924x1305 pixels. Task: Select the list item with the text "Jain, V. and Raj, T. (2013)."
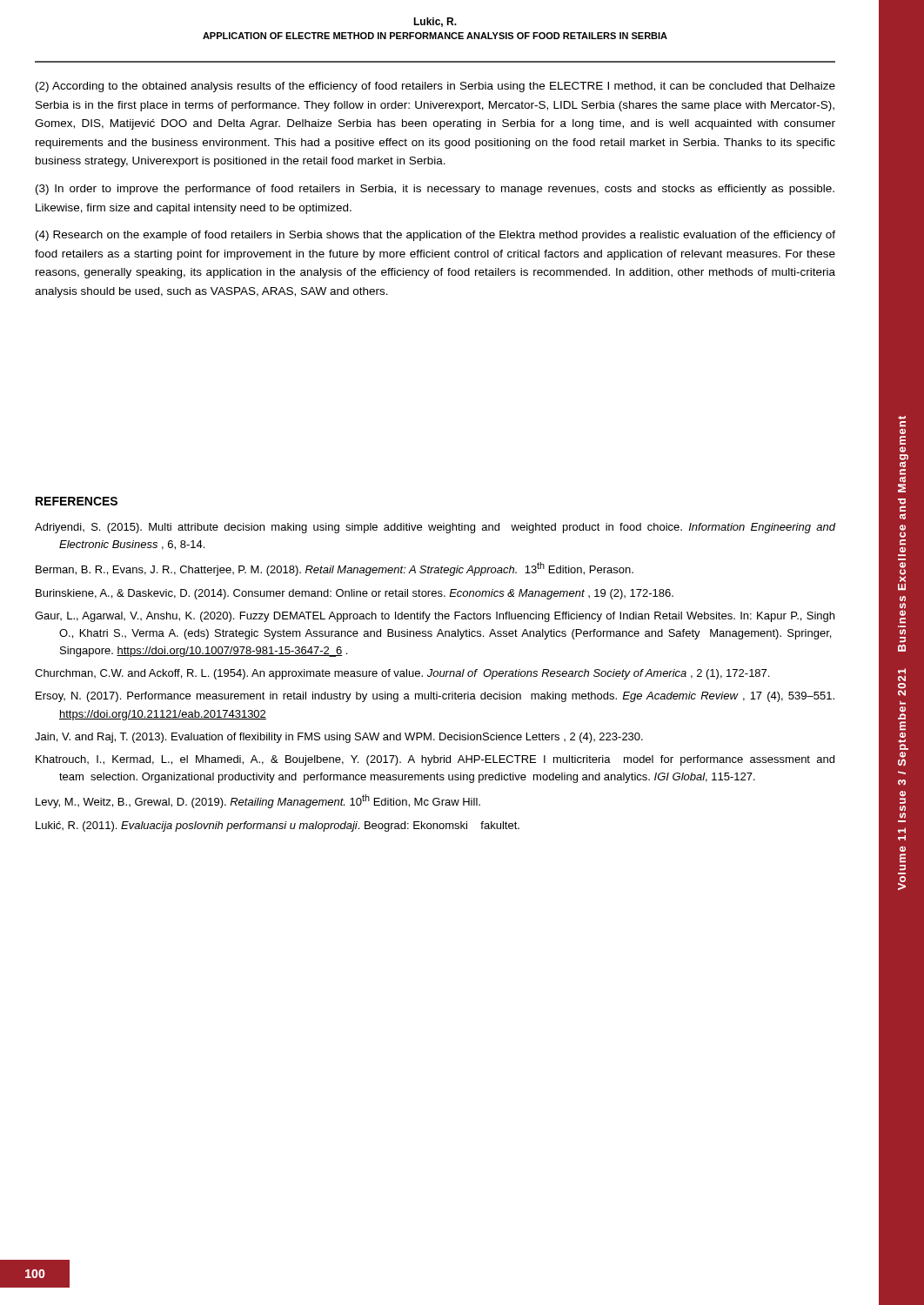pos(339,736)
